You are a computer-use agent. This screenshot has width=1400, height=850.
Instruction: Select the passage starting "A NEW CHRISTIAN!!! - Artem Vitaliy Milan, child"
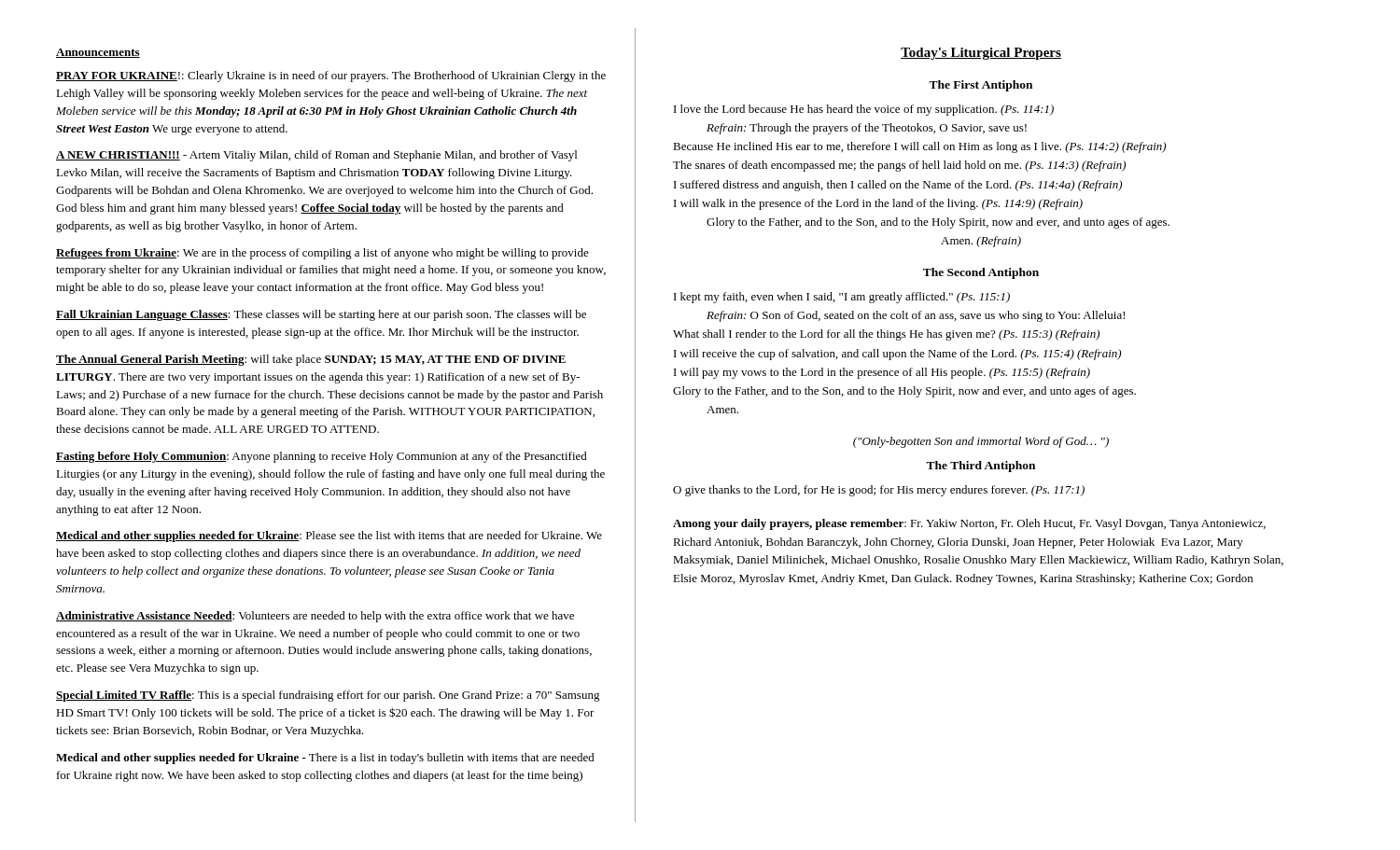[x=331, y=191]
